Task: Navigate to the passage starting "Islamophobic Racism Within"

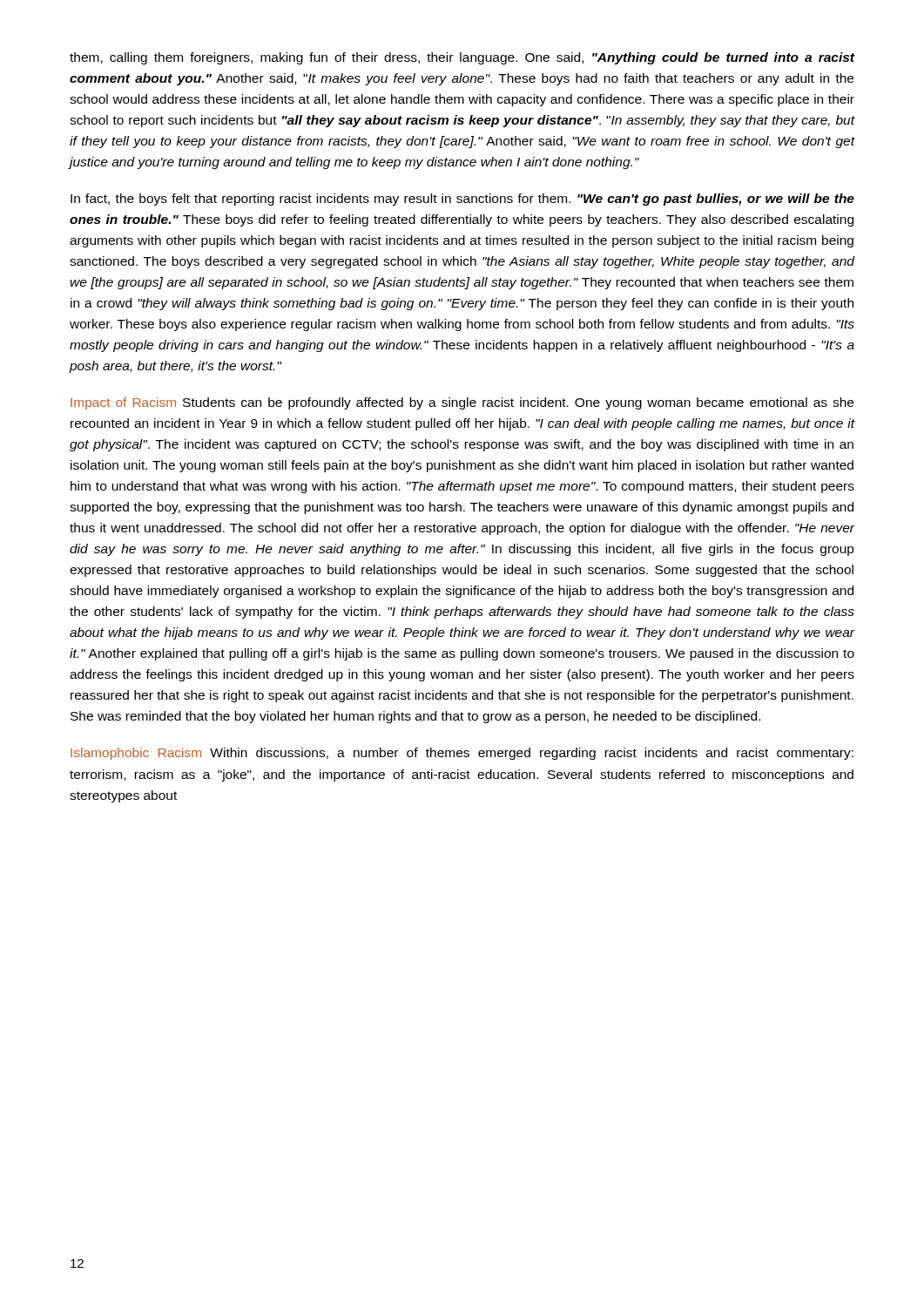Action: [462, 774]
